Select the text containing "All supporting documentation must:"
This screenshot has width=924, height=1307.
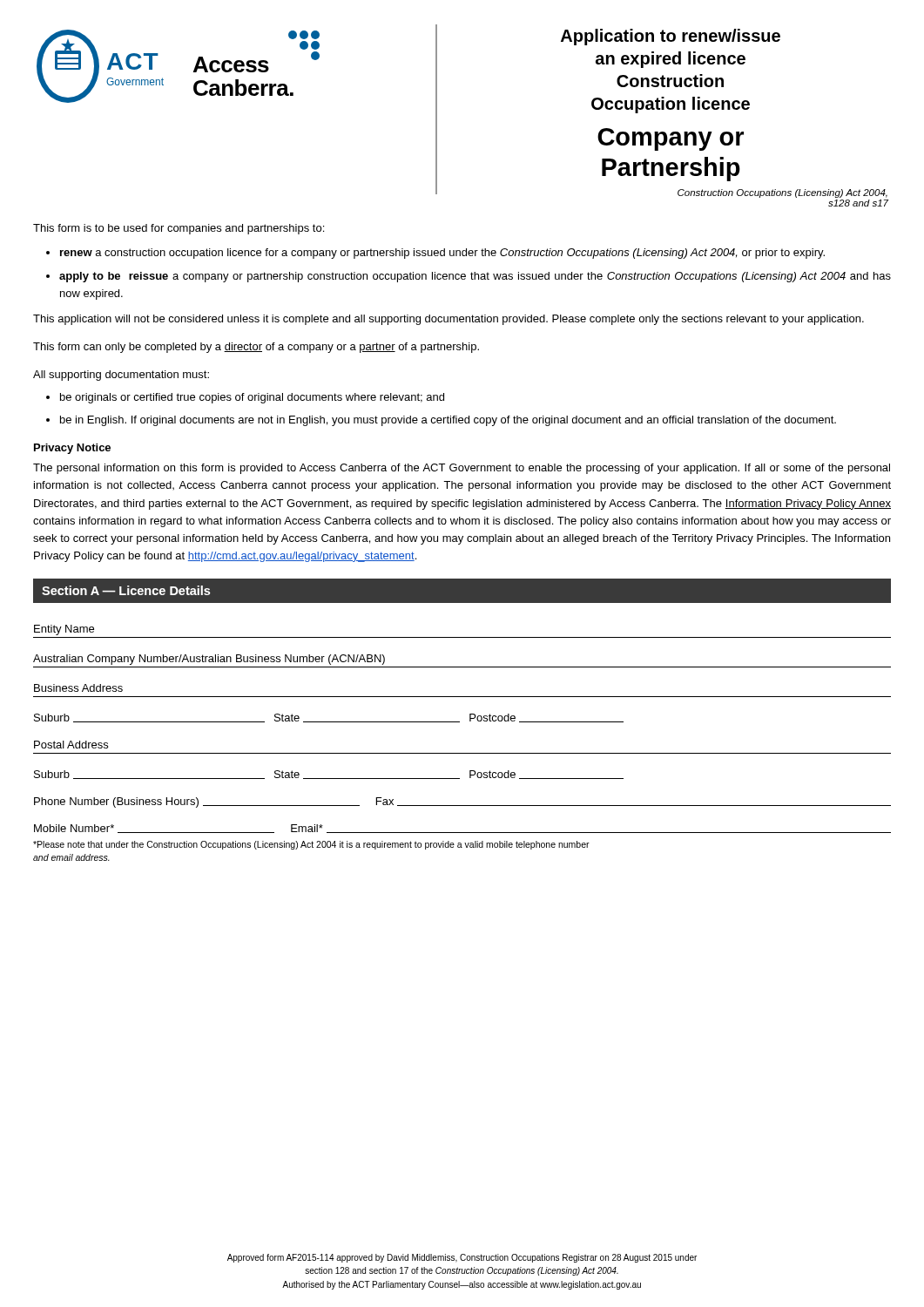point(122,374)
